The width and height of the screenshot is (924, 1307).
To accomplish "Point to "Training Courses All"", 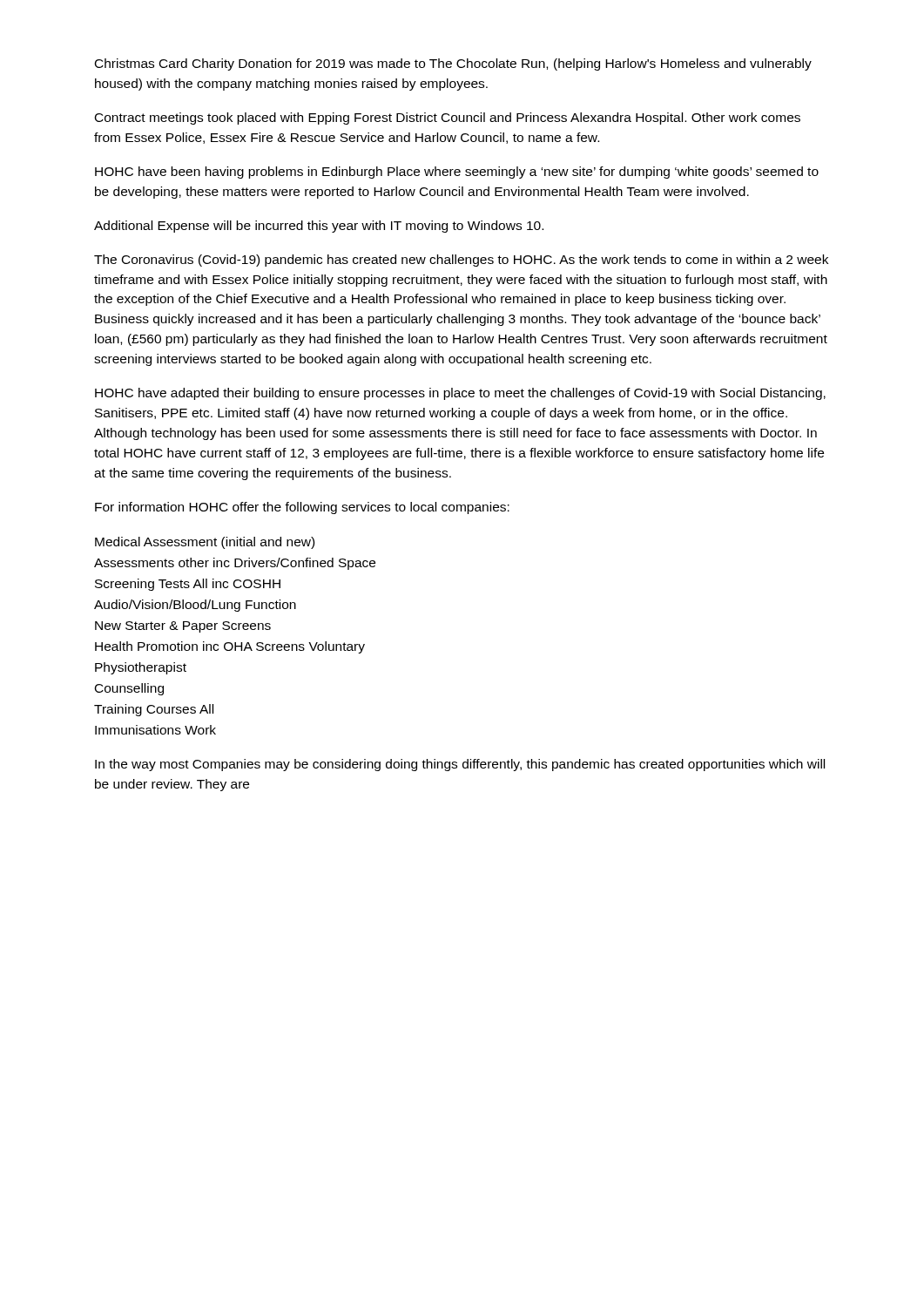I will pos(154,709).
